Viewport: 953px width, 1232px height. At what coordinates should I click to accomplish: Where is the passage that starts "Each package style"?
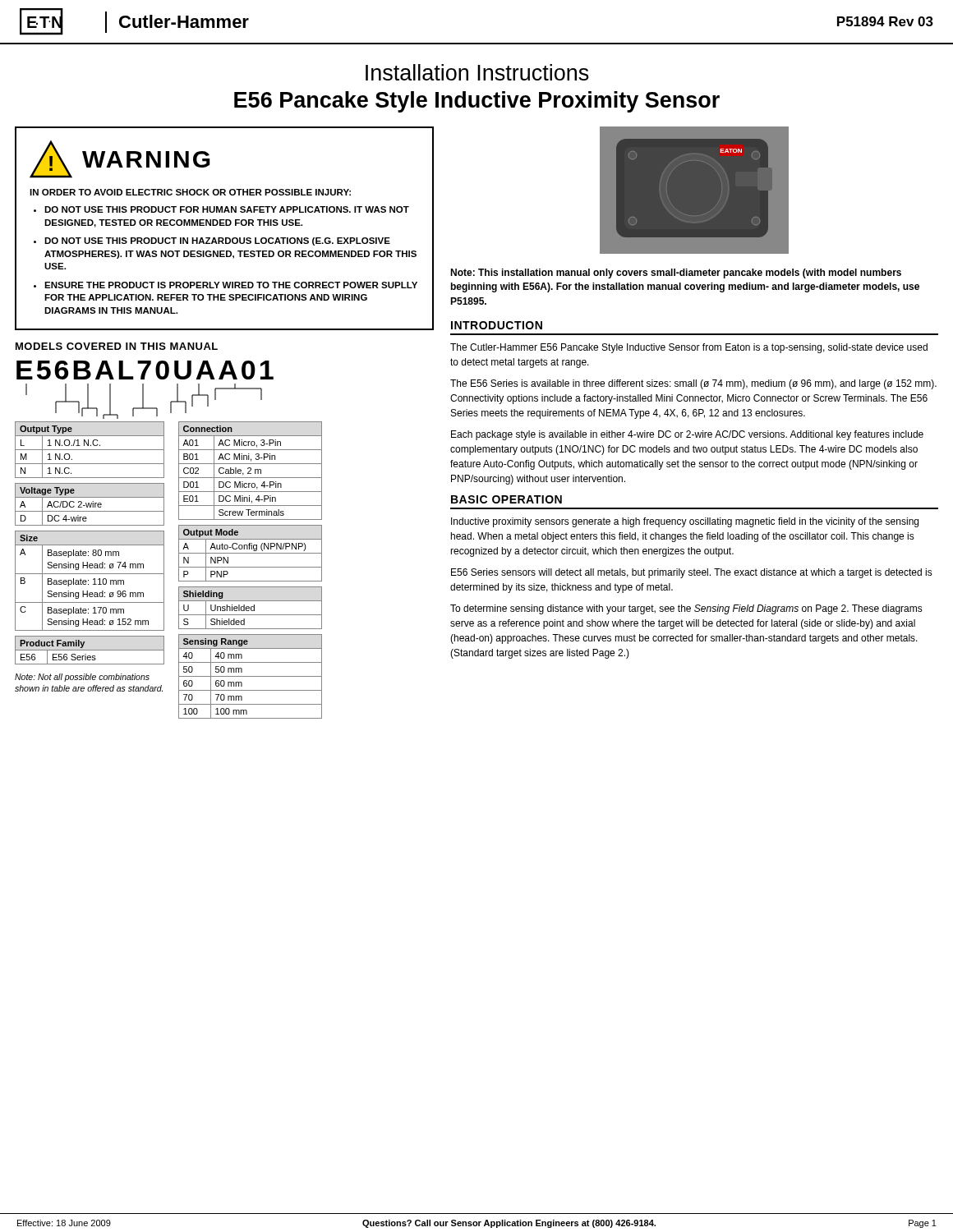coord(687,457)
